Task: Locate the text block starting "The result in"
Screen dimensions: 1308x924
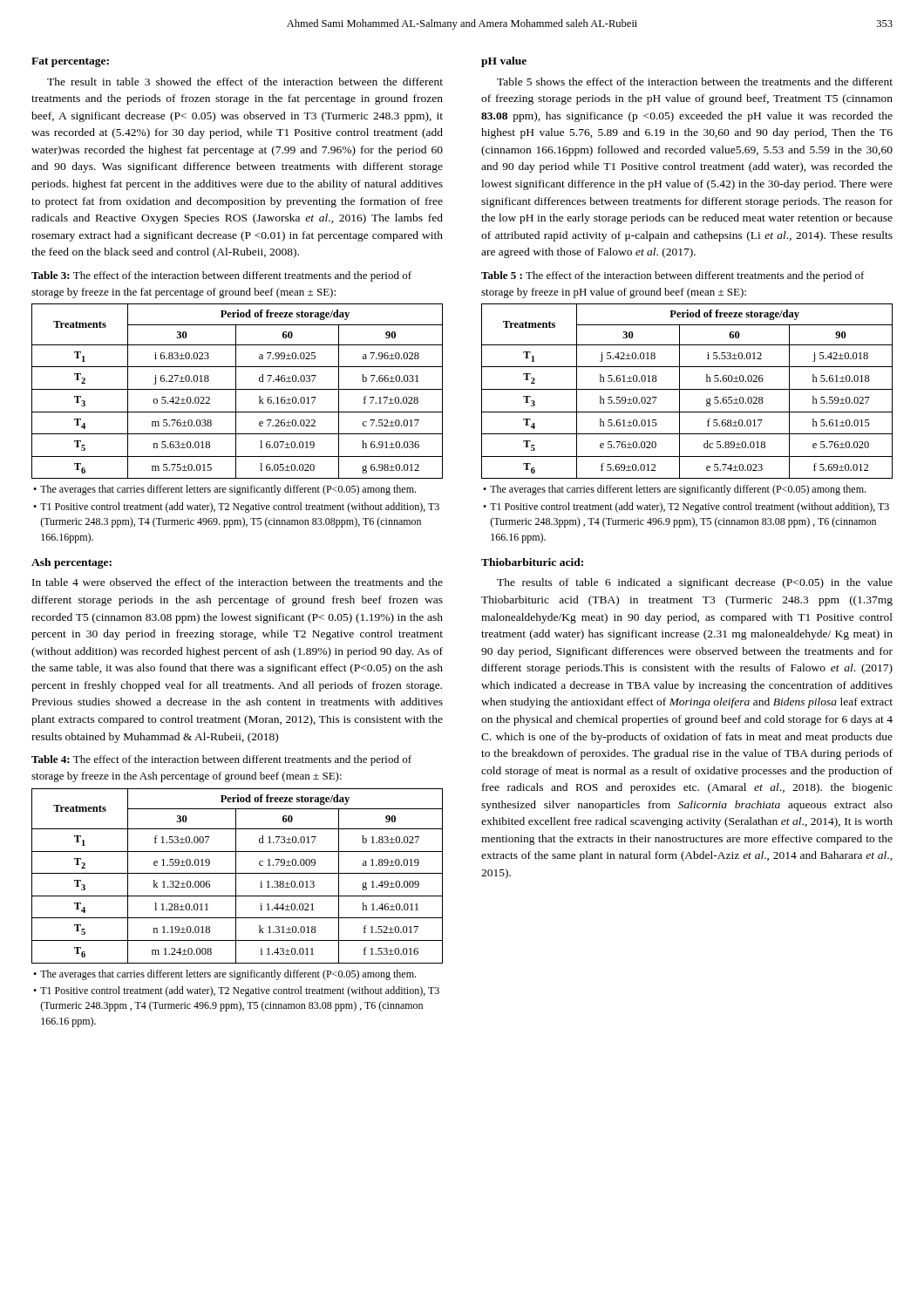Action: [x=237, y=167]
